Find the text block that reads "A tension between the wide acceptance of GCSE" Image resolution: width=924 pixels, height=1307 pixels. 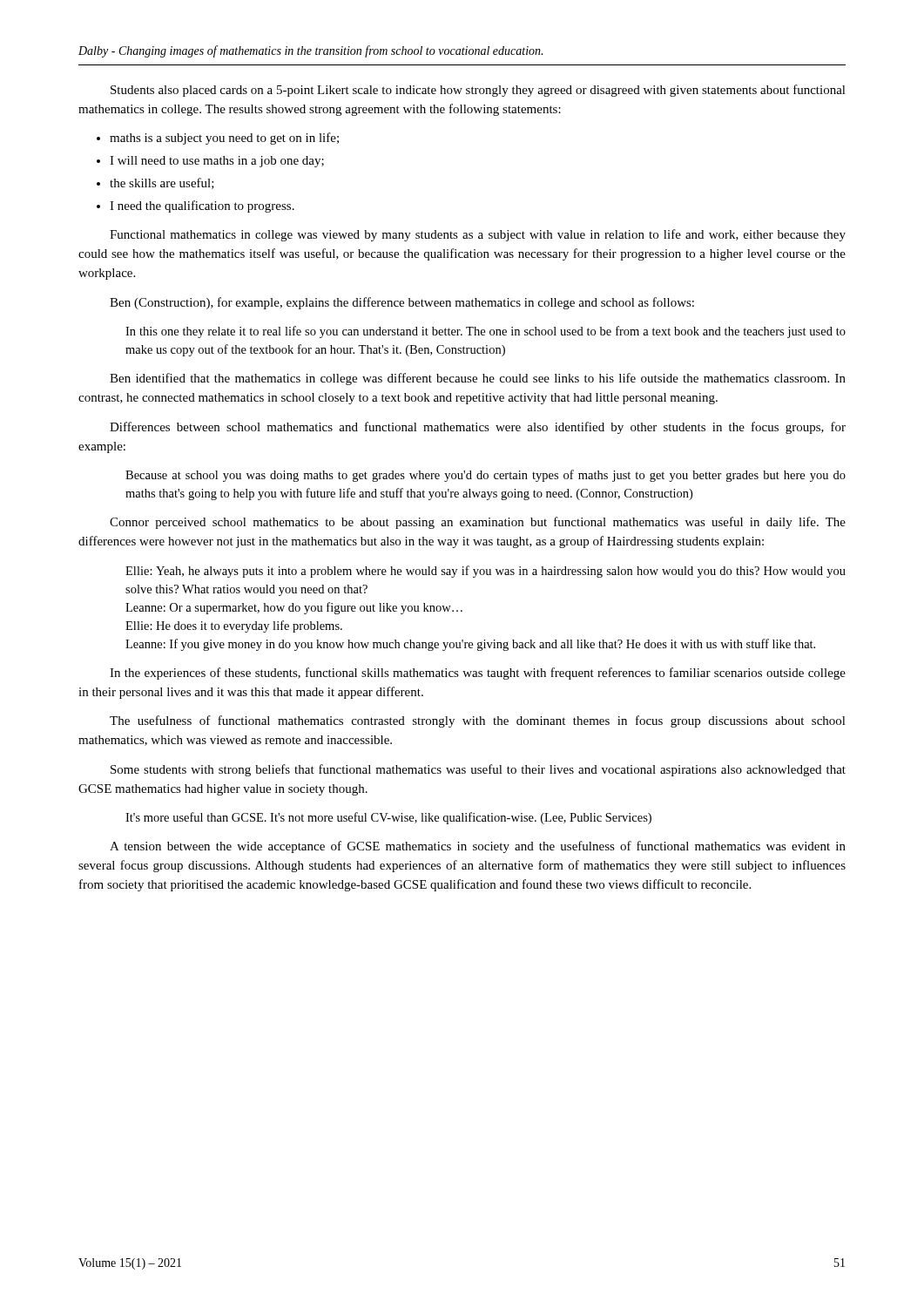tap(462, 866)
